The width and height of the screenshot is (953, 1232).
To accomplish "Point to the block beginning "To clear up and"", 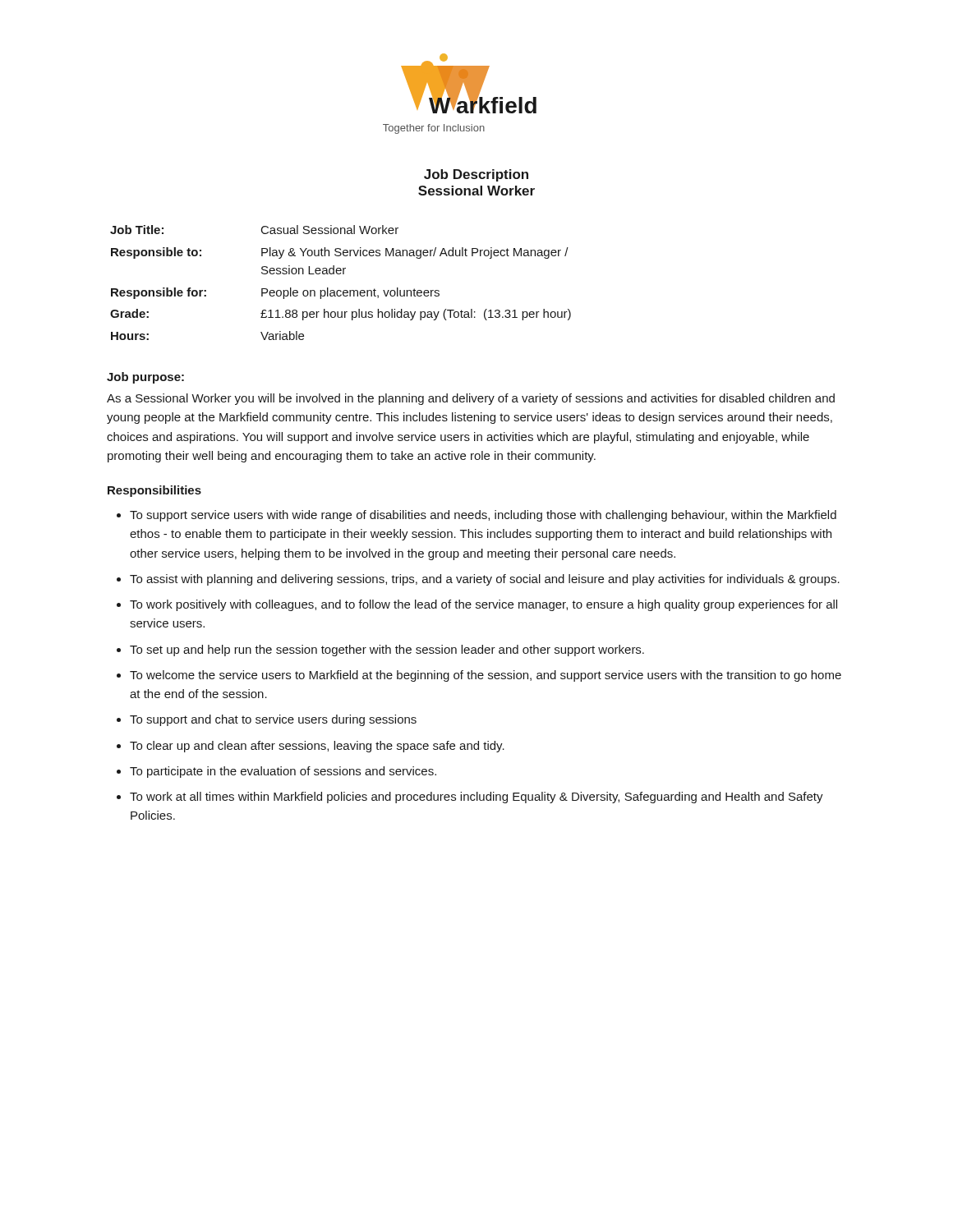I will pyautogui.click(x=317, y=745).
